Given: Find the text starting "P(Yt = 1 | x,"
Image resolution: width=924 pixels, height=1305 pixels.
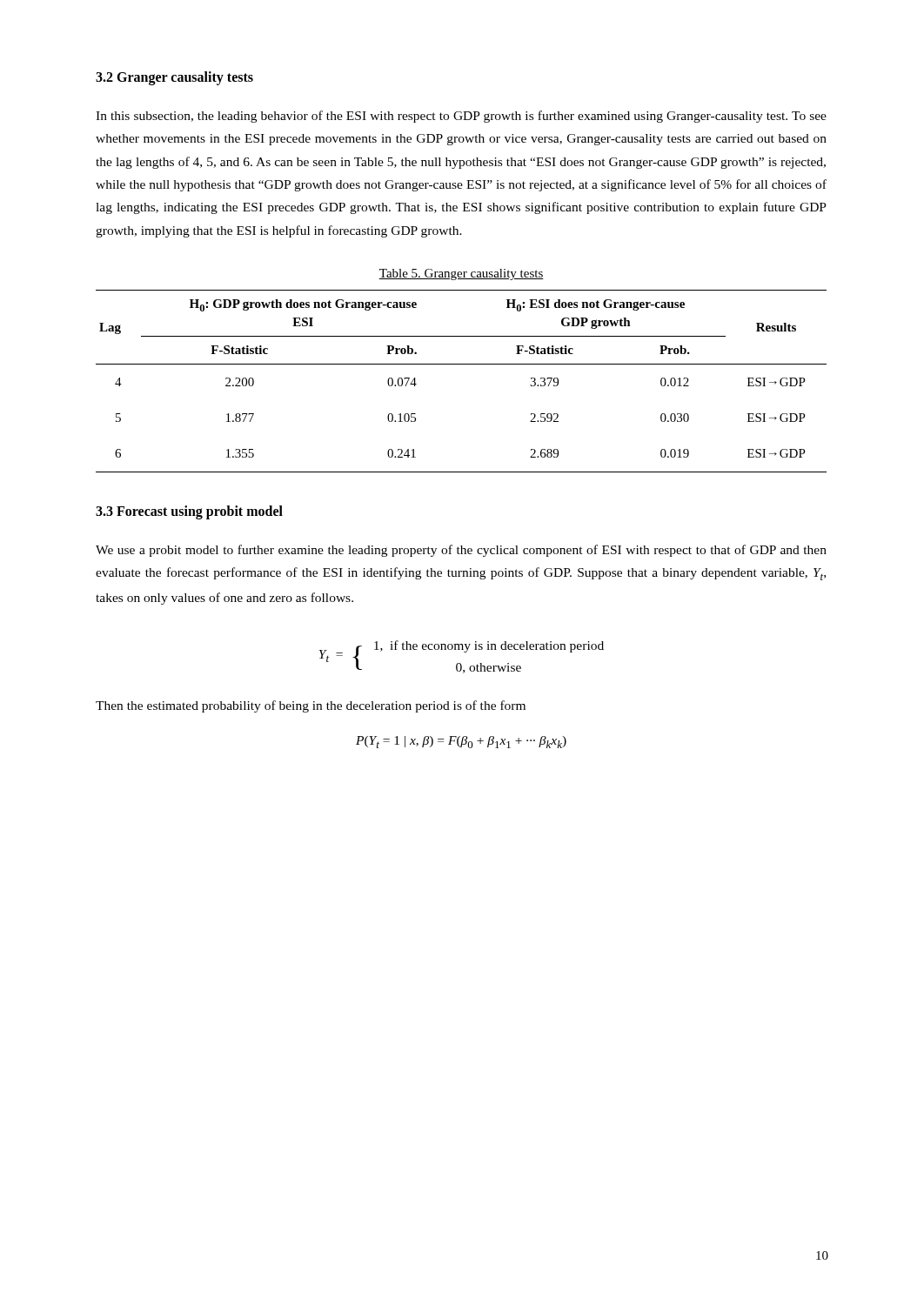Looking at the screenshot, I should pyautogui.click(x=461, y=742).
